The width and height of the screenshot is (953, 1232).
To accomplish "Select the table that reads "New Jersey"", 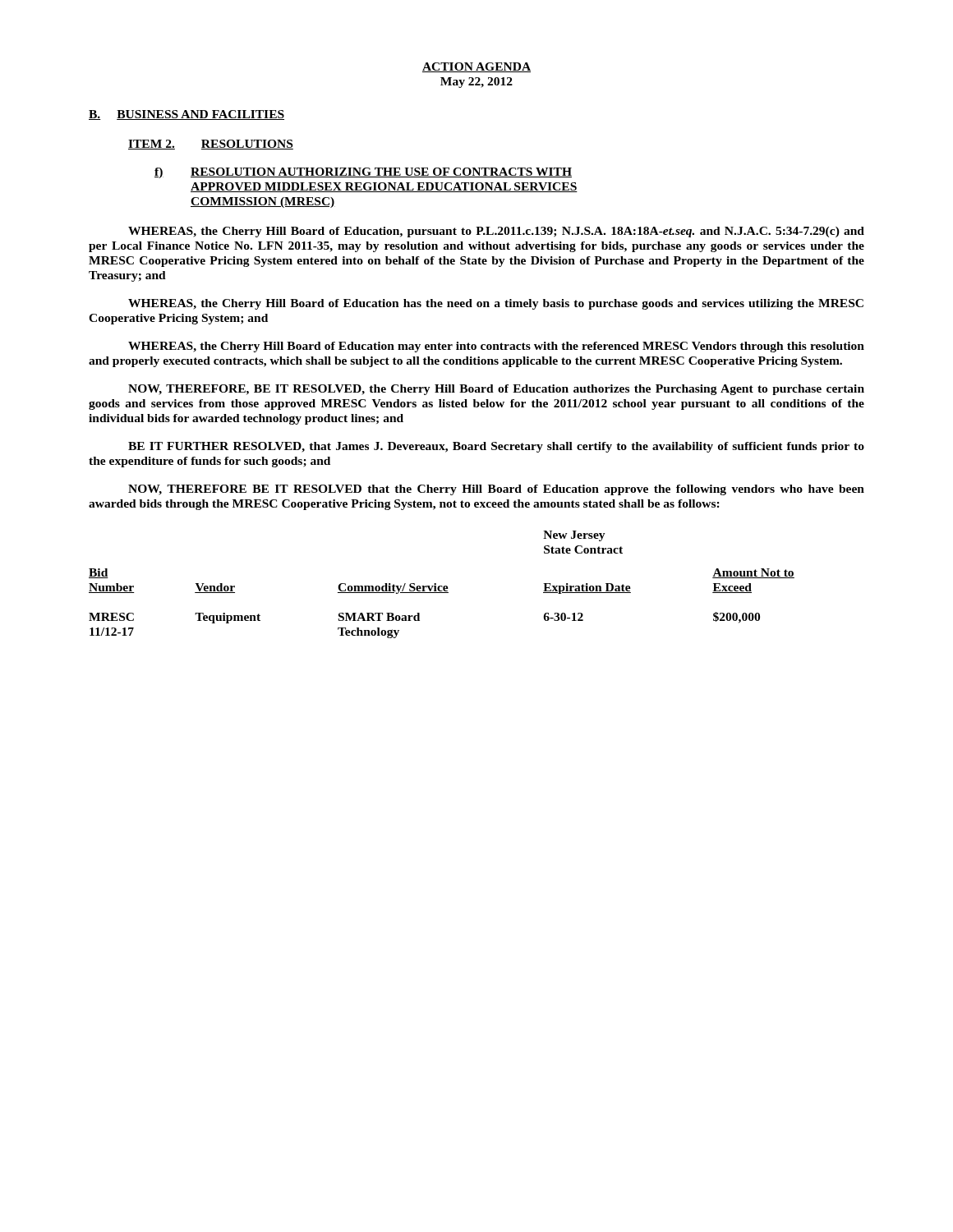I will coord(476,583).
